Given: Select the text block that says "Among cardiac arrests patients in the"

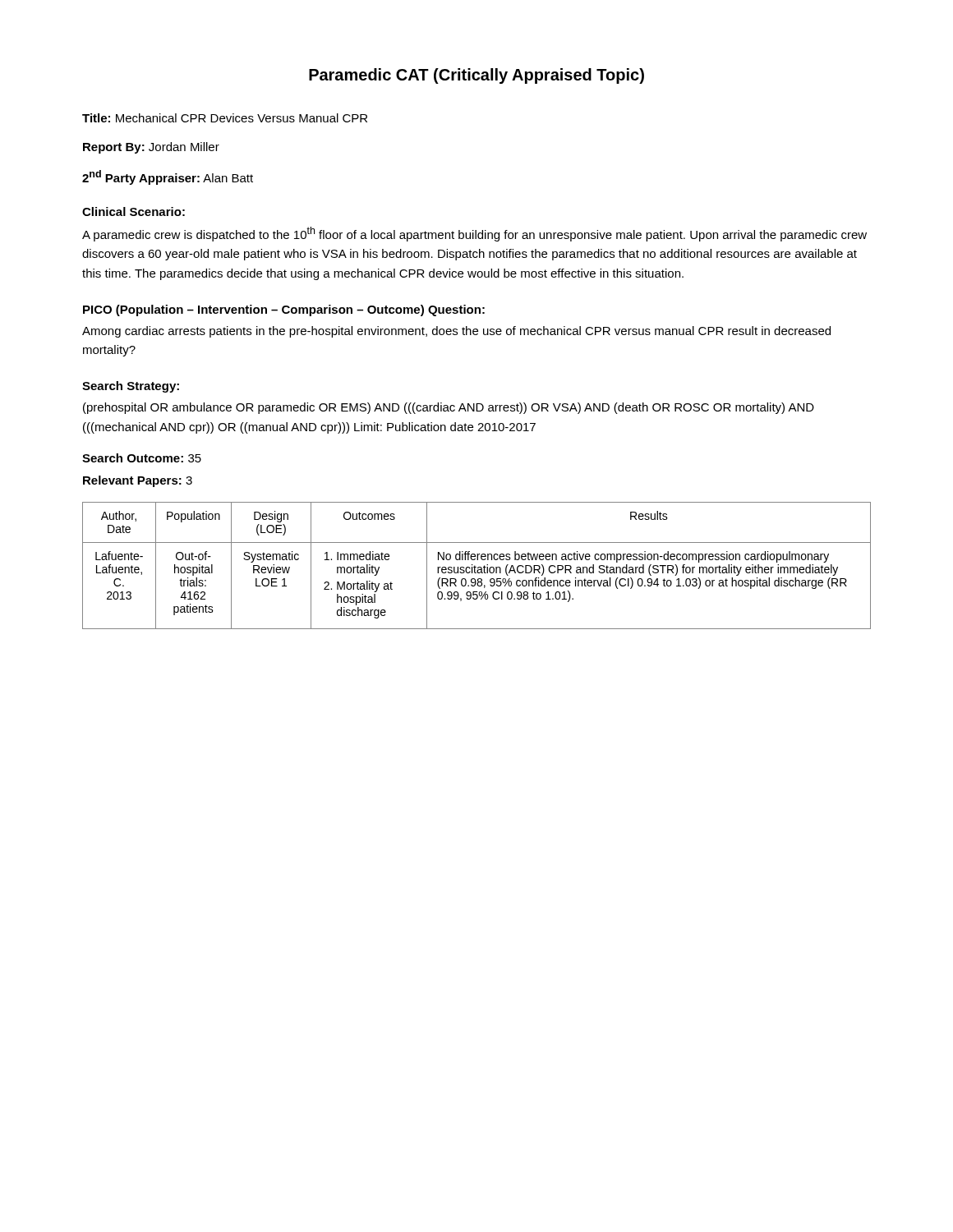Looking at the screenshot, I should coord(457,340).
